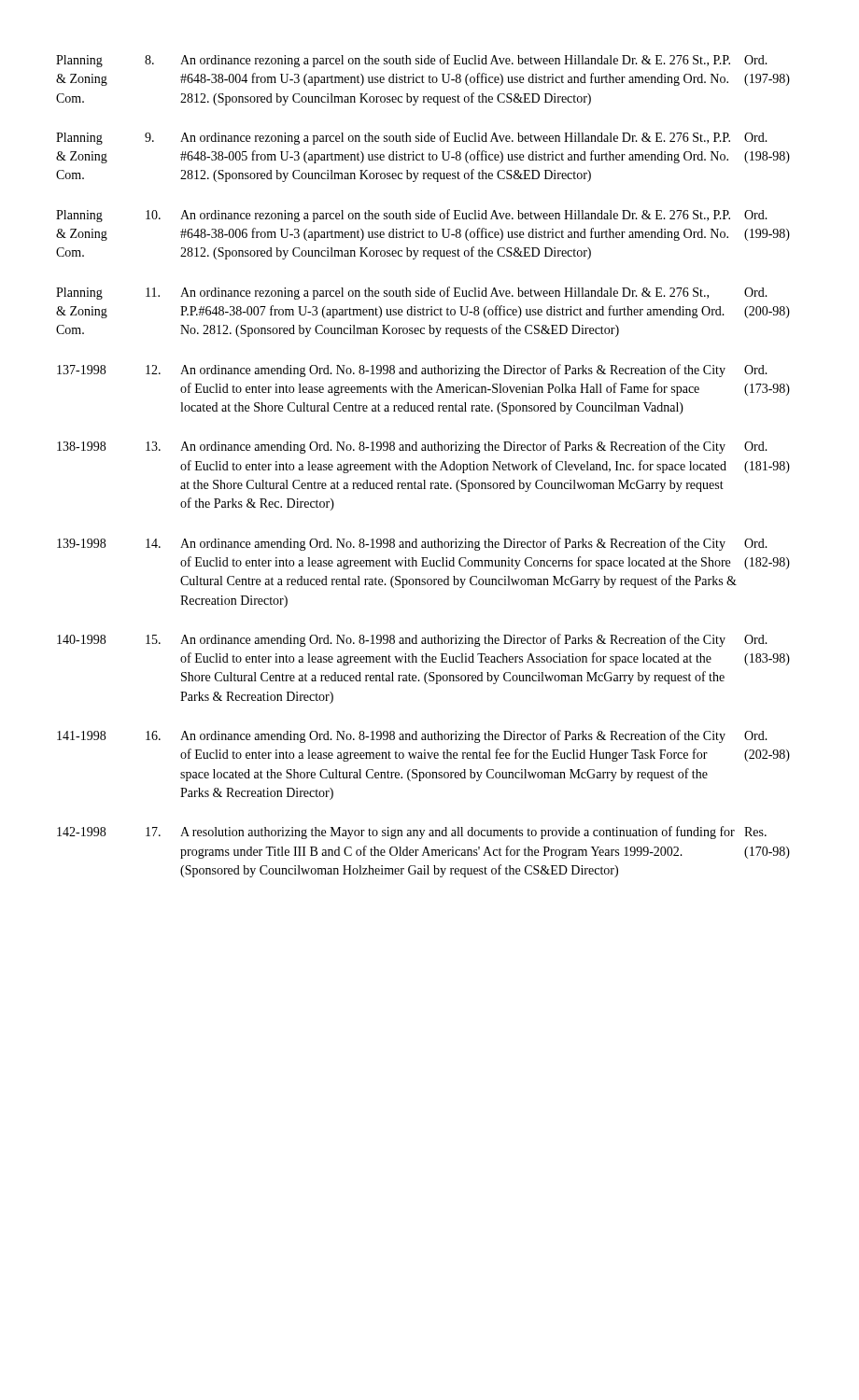
Task: Point to the region starting "Planning& ZoningCom. 11. An ordinance rezoning a"
Action: click(x=432, y=312)
